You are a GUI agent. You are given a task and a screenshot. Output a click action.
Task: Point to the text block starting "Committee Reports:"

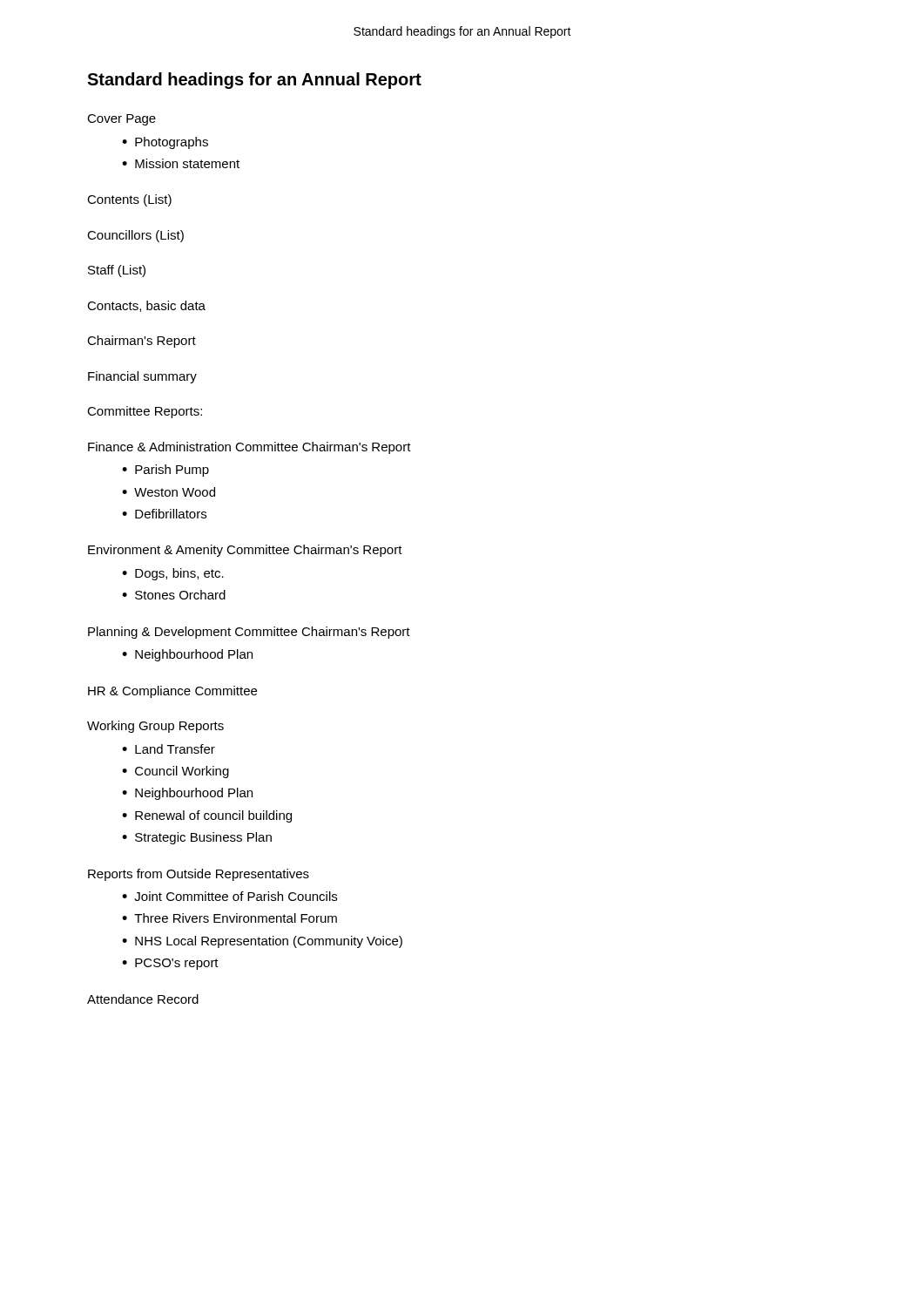coord(145,411)
